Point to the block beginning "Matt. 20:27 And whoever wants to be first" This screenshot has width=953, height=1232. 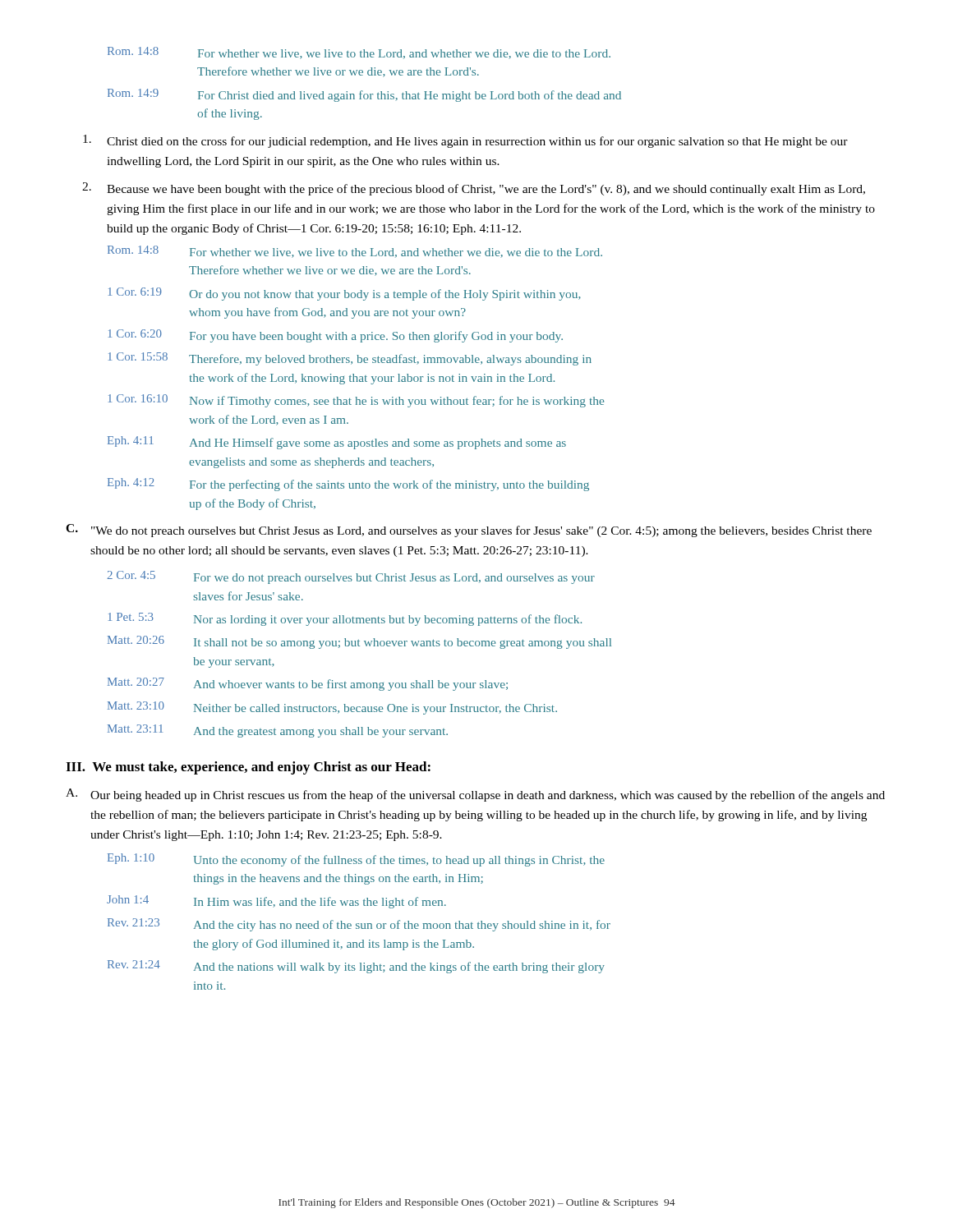point(497,685)
